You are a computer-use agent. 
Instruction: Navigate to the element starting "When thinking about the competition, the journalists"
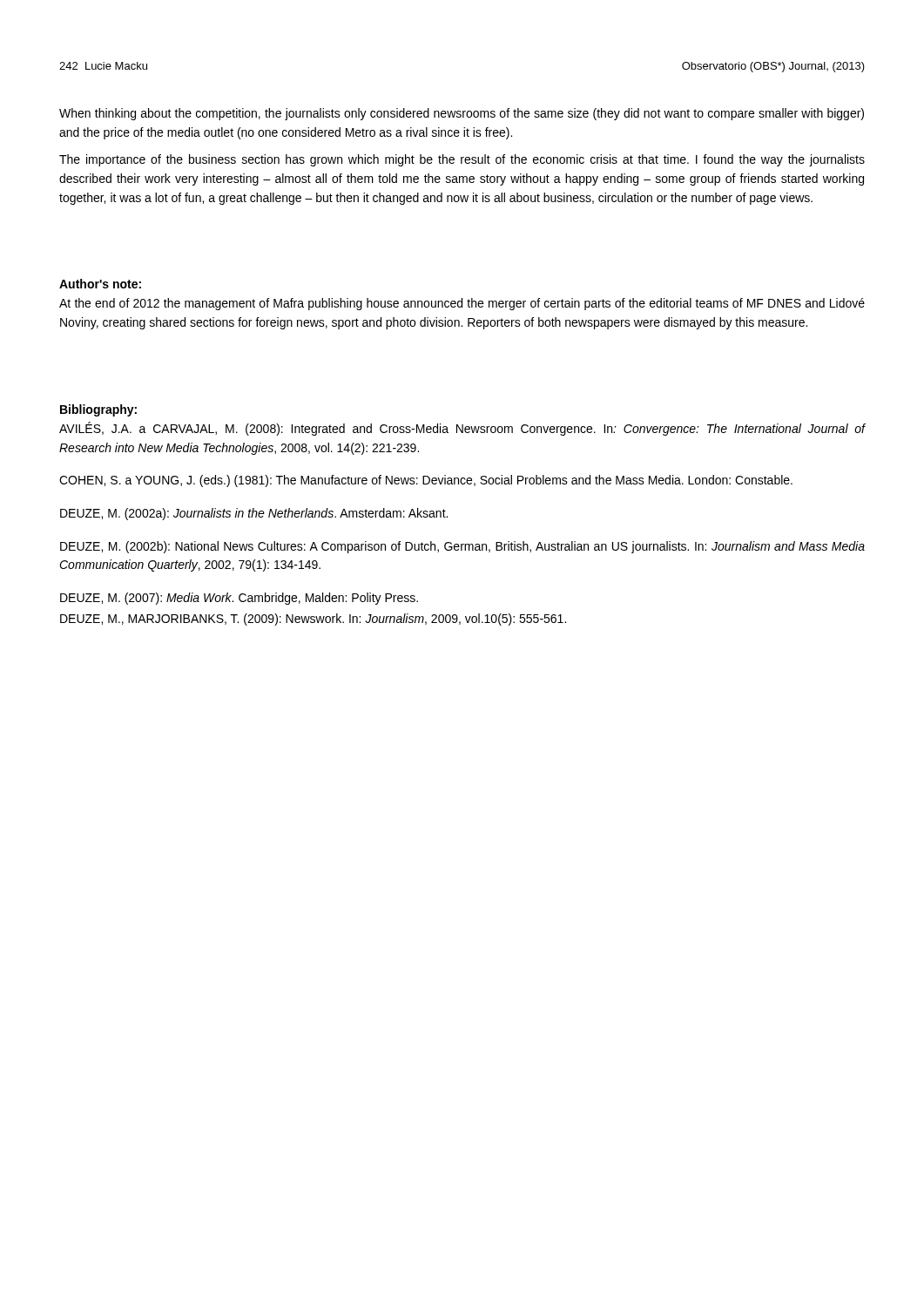click(462, 123)
